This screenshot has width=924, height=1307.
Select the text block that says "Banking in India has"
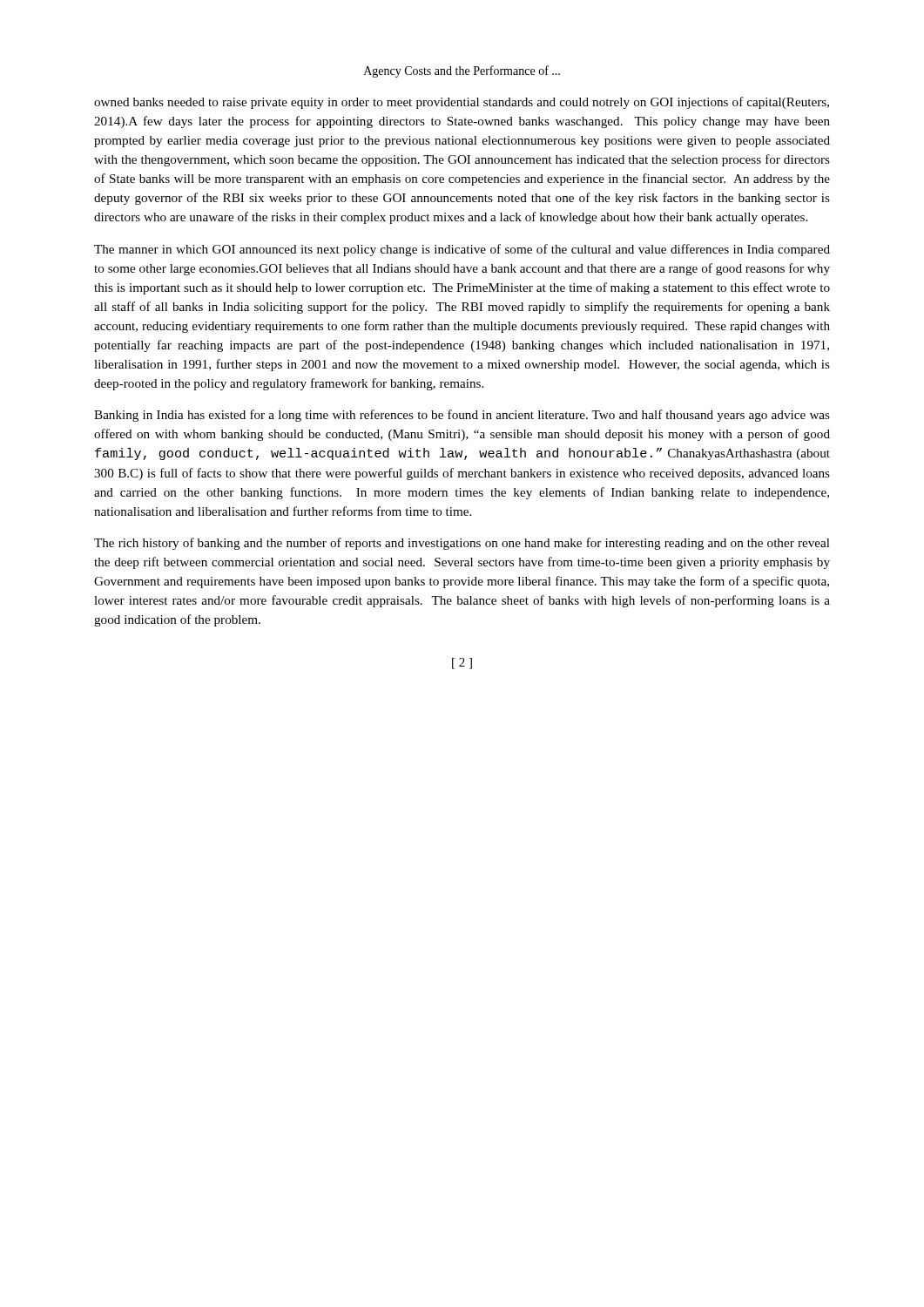click(462, 463)
